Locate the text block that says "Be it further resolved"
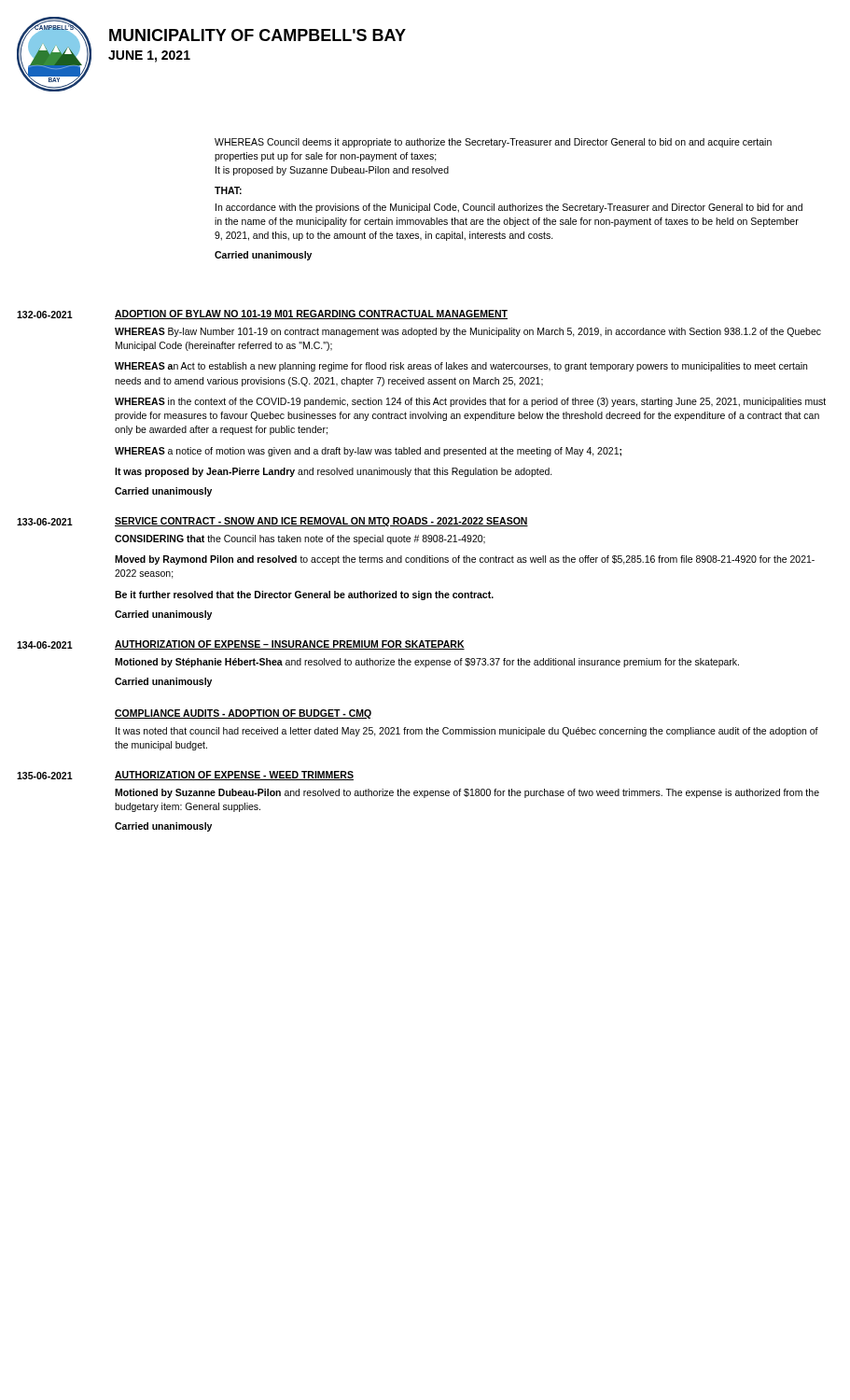850x1400 pixels. tap(304, 594)
